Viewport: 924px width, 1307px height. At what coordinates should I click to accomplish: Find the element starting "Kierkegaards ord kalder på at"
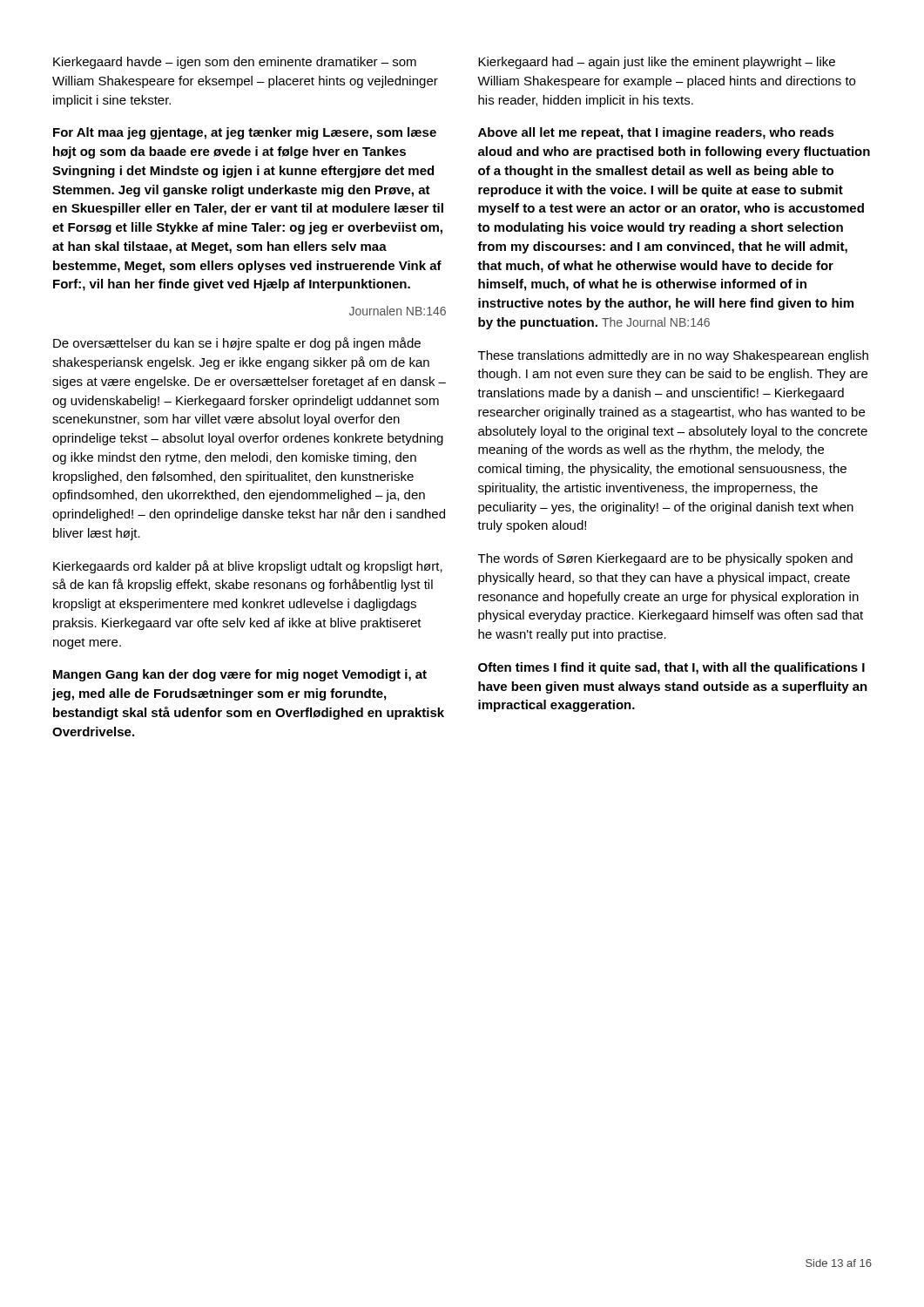tap(249, 604)
